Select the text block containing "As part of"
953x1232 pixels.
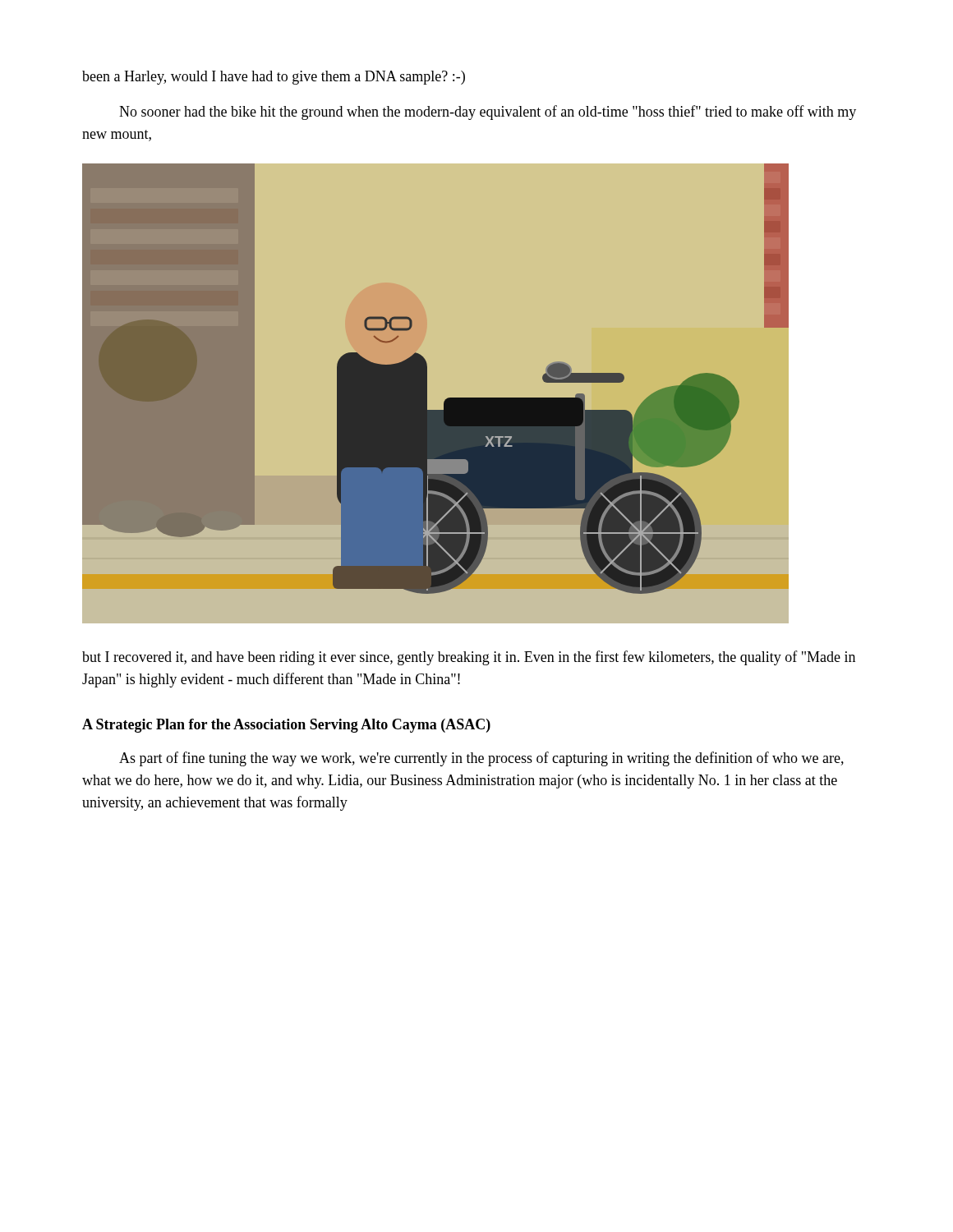(x=463, y=780)
